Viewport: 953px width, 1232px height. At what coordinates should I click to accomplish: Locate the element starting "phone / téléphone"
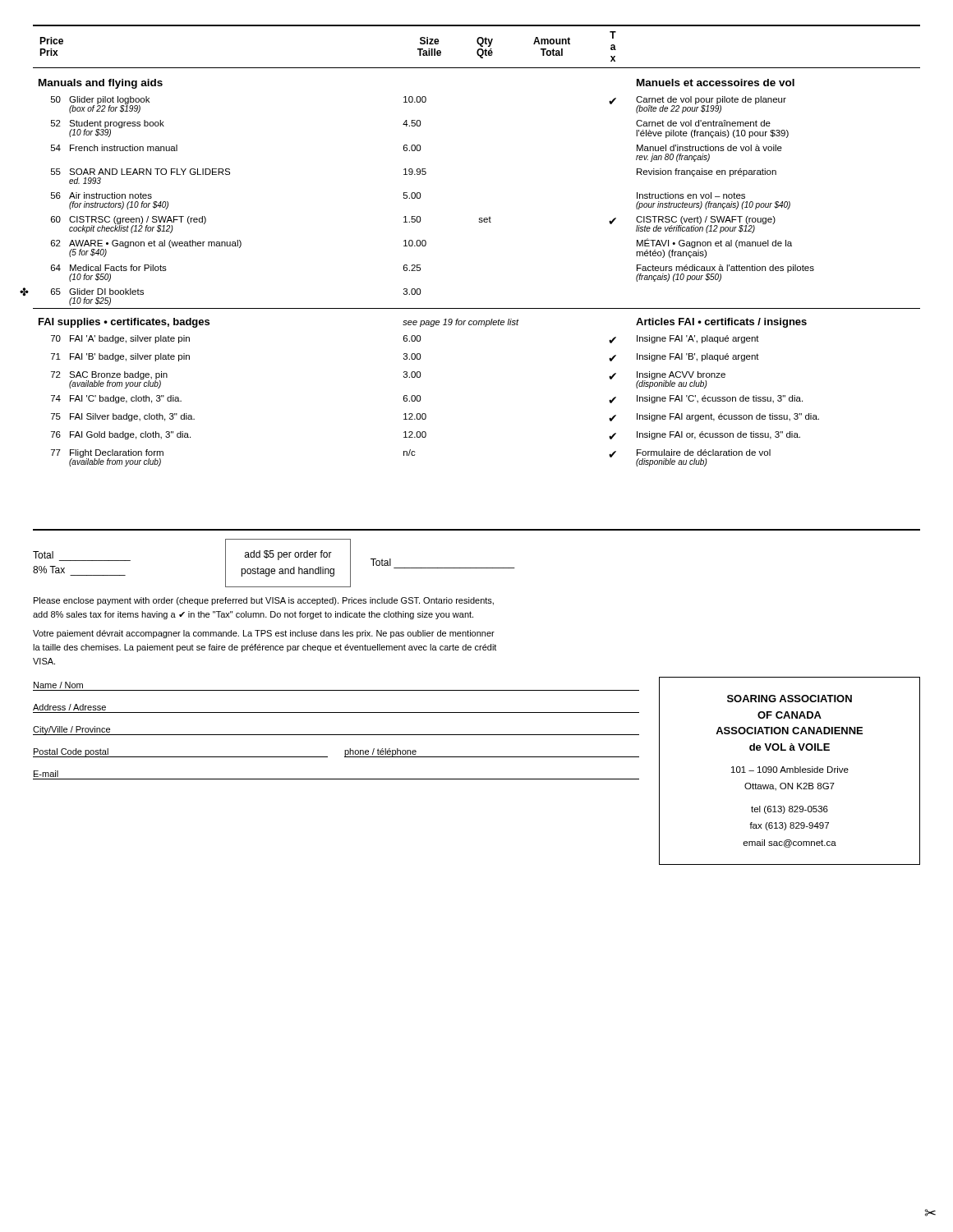click(x=492, y=750)
